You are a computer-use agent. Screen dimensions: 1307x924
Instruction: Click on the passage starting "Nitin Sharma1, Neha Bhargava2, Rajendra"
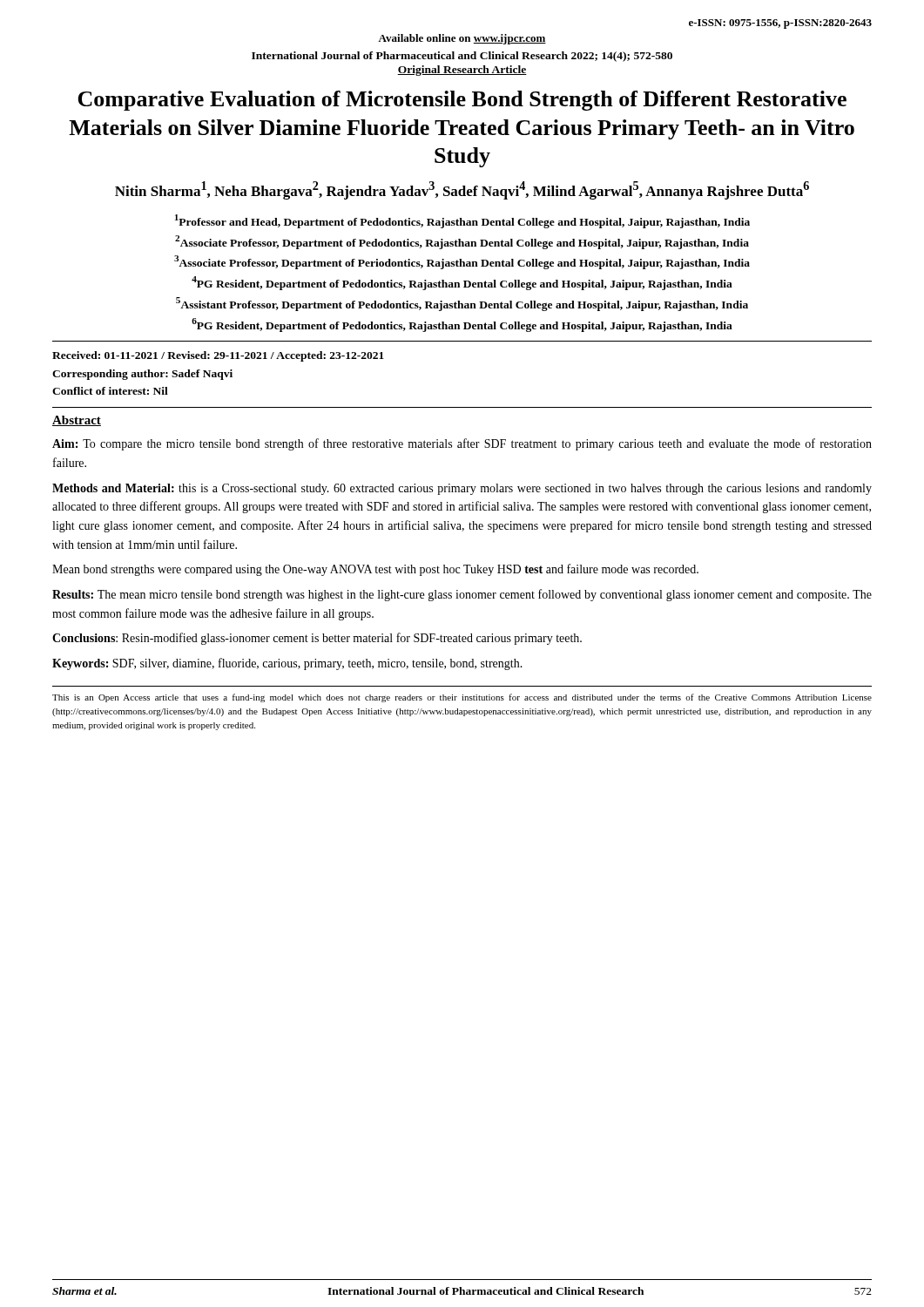pos(462,188)
